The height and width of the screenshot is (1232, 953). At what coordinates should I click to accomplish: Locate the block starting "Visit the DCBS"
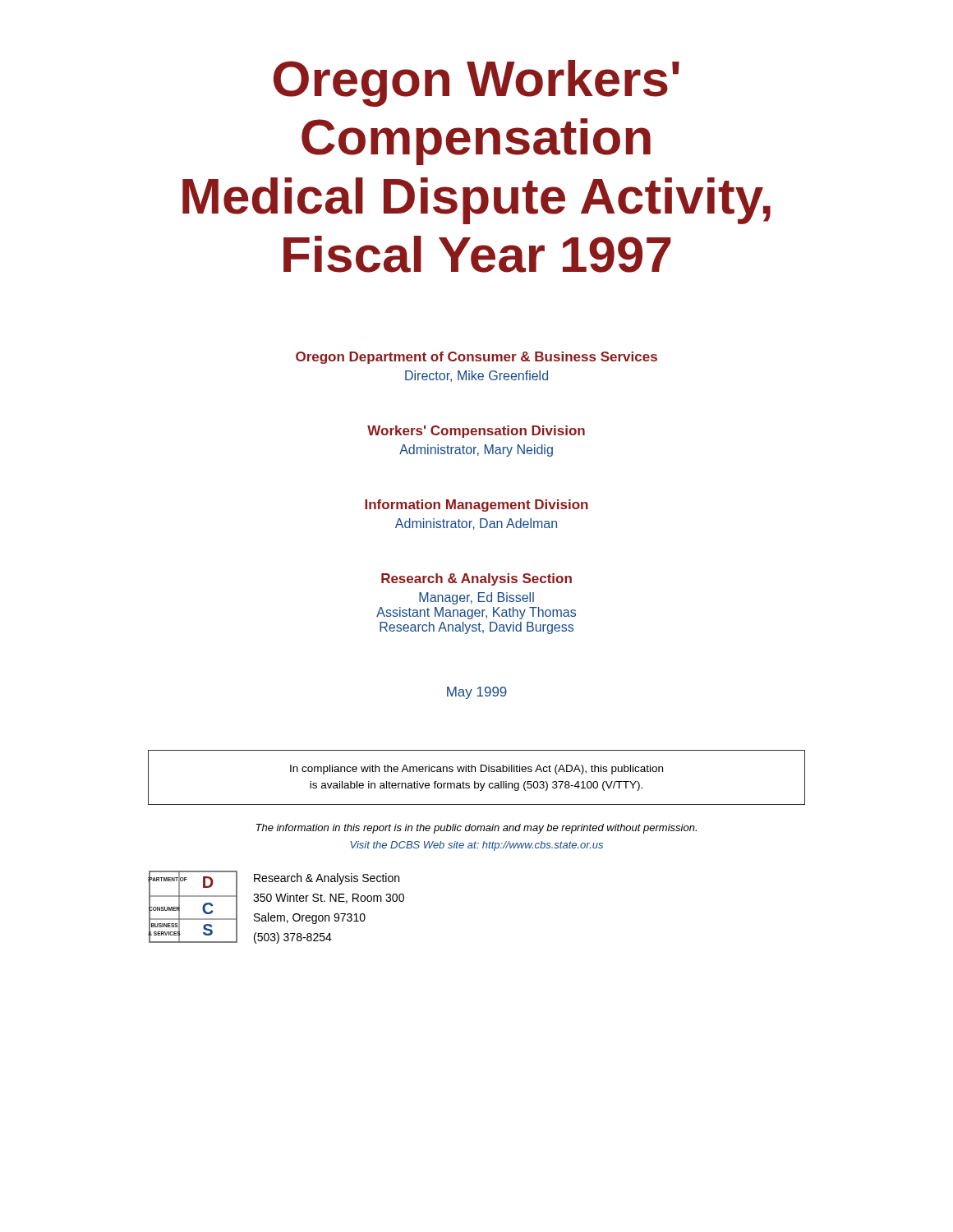pos(476,845)
